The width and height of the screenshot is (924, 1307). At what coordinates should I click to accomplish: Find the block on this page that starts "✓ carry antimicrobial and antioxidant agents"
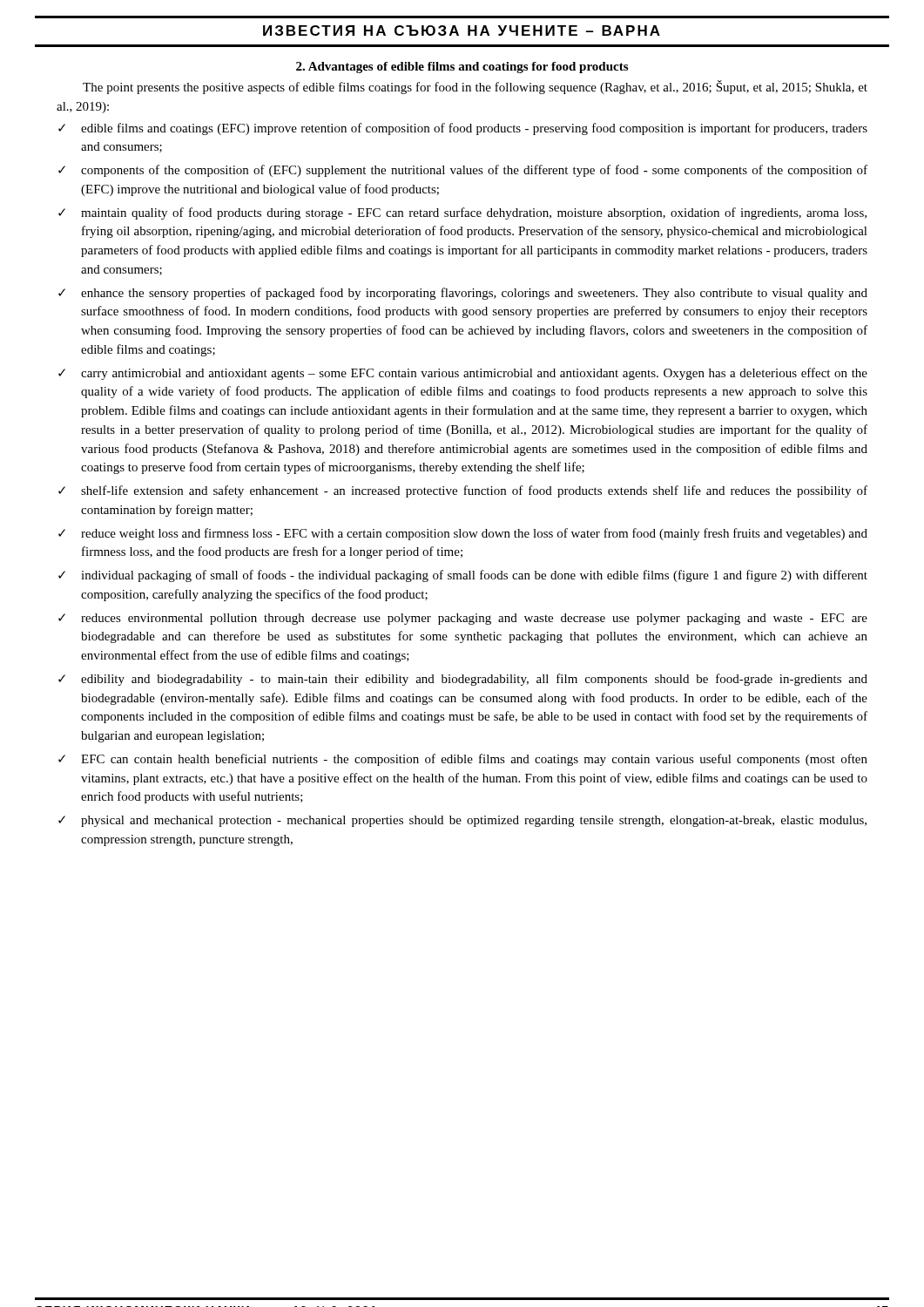(x=462, y=421)
